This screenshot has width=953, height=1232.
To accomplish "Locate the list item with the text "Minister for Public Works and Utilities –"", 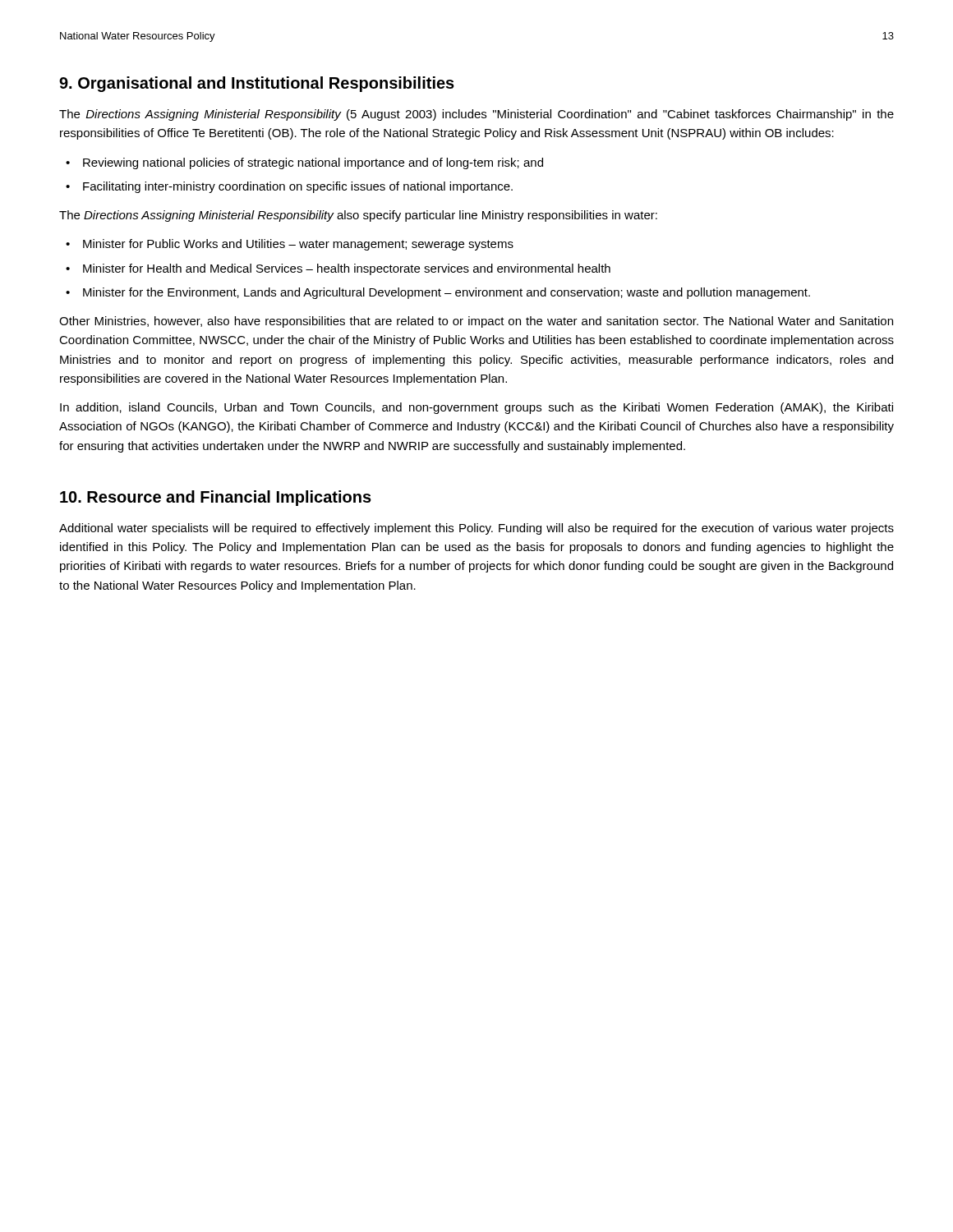I will pos(298,244).
